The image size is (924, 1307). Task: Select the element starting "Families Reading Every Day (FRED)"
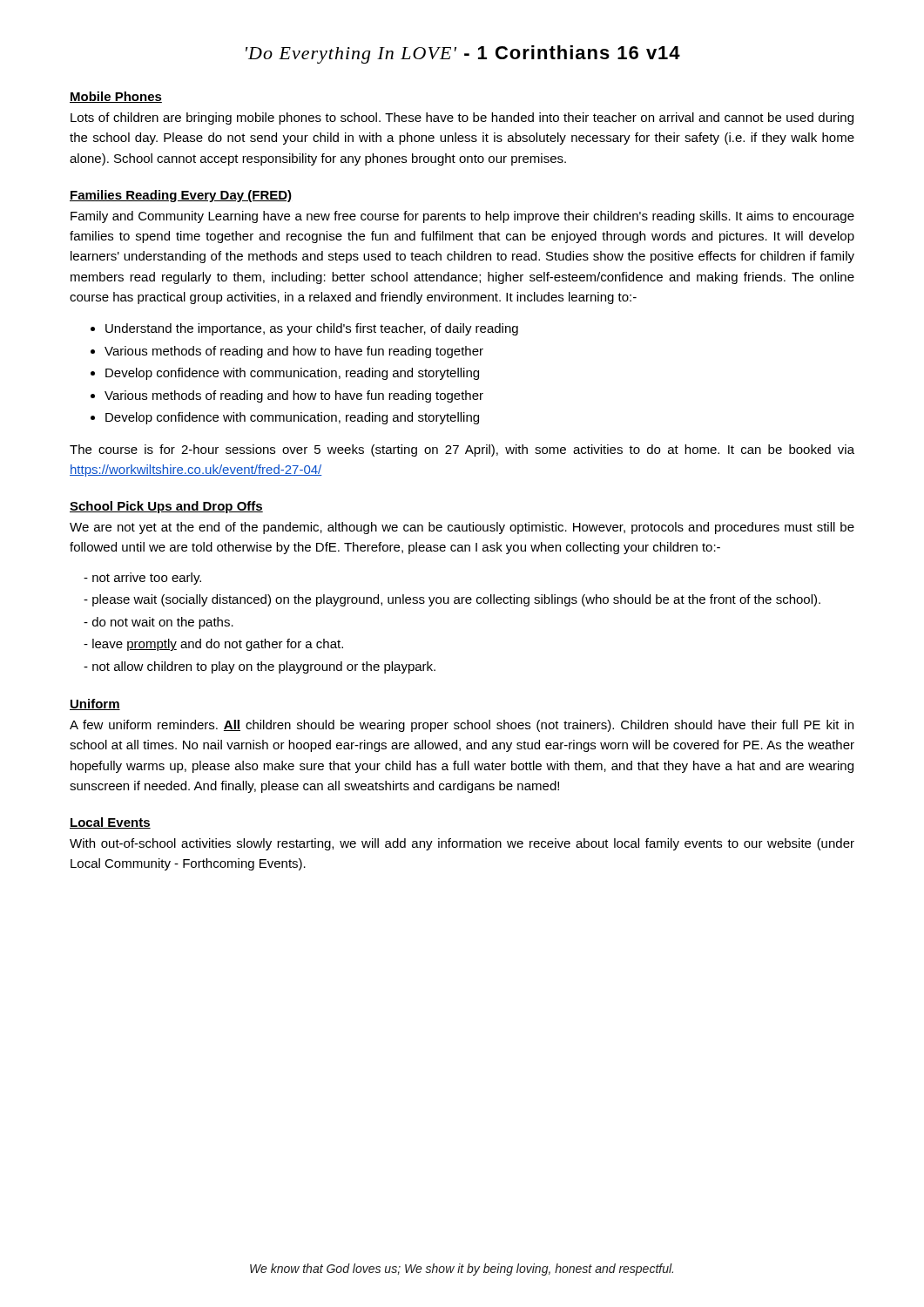click(181, 195)
